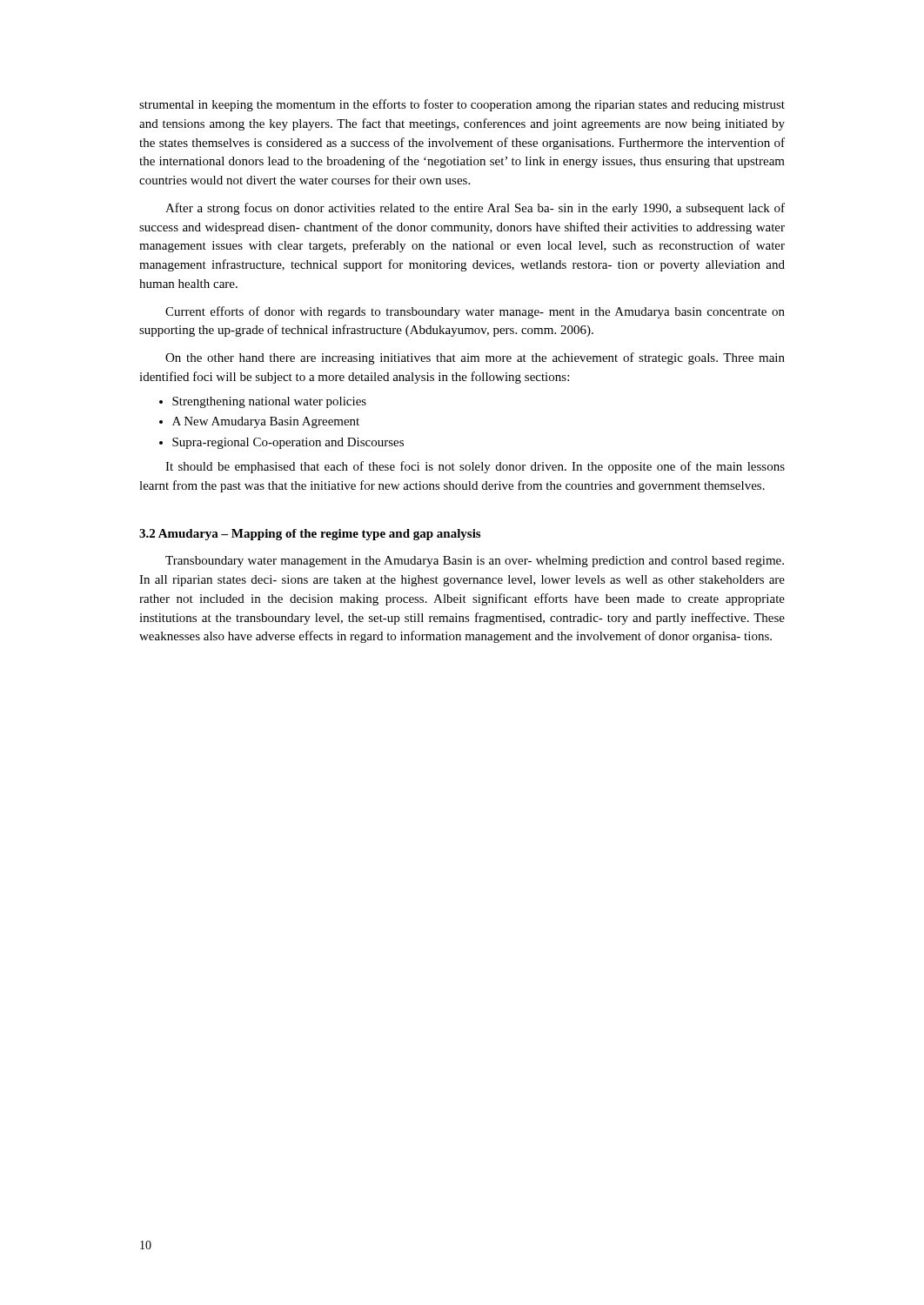Locate the text block that says "Transboundary water management in"

tap(462, 598)
